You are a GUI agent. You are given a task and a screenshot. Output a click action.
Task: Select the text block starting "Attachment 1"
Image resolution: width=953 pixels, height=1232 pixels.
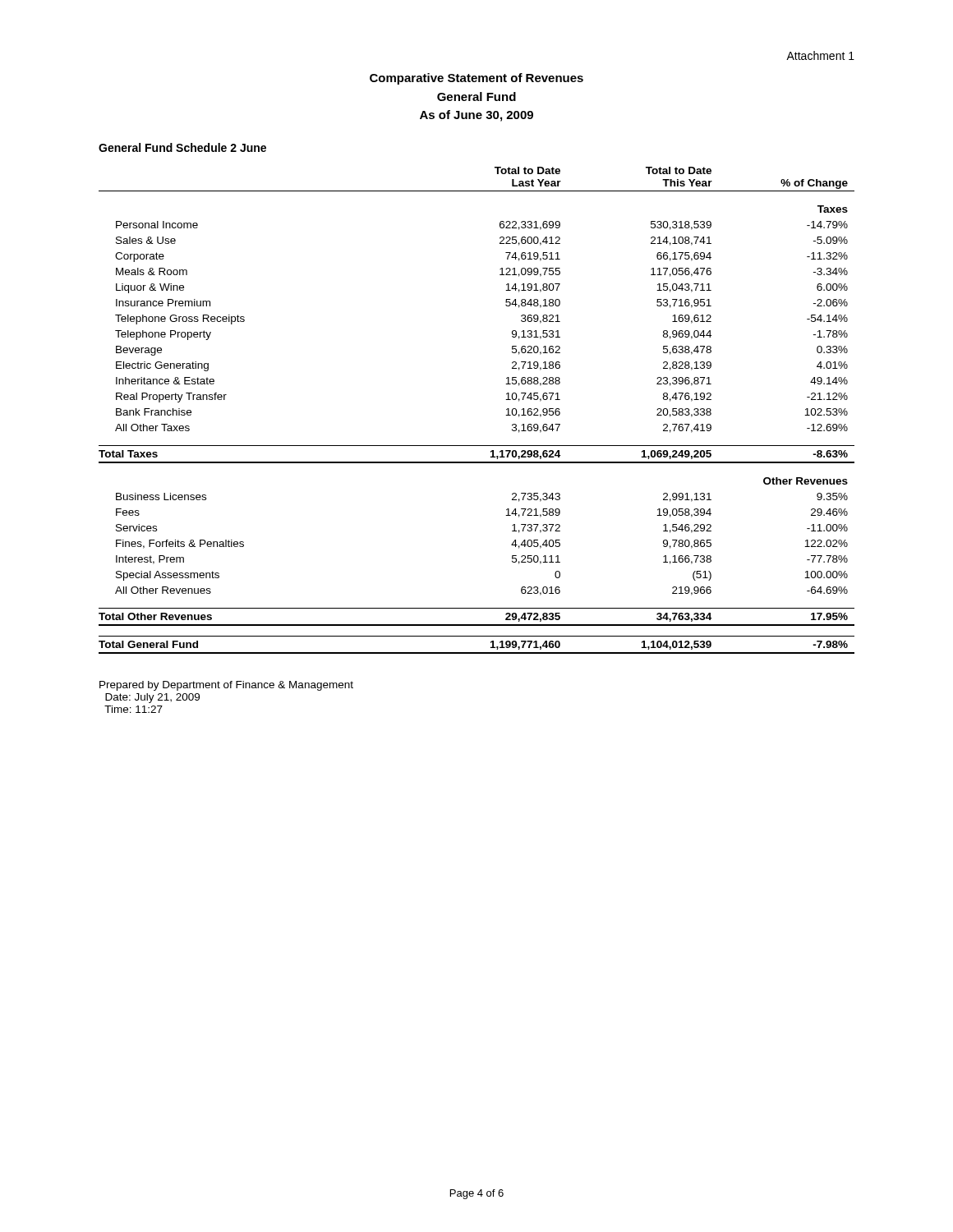[821, 56]
